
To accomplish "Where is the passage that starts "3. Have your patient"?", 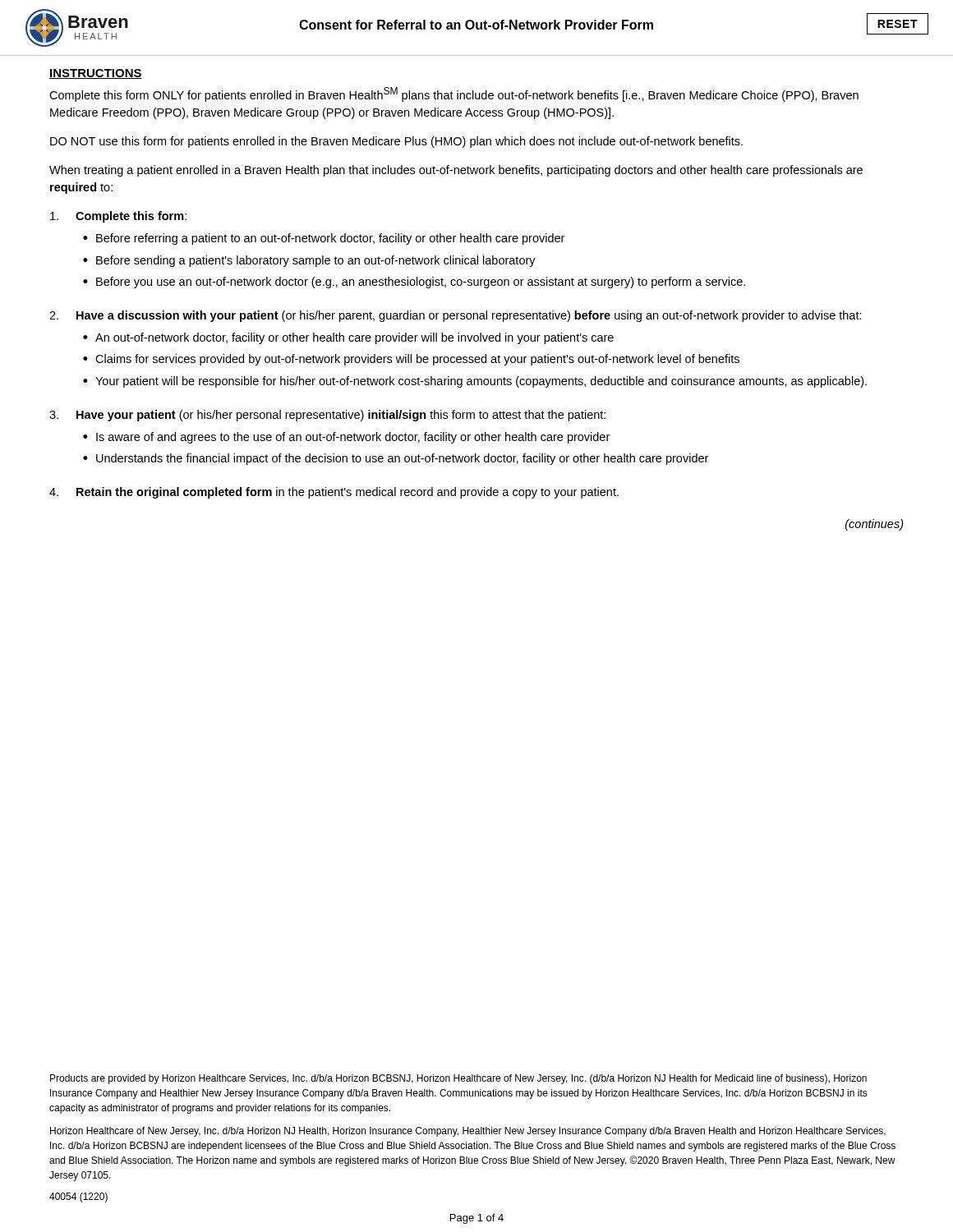I will click(x=476, y=439).
